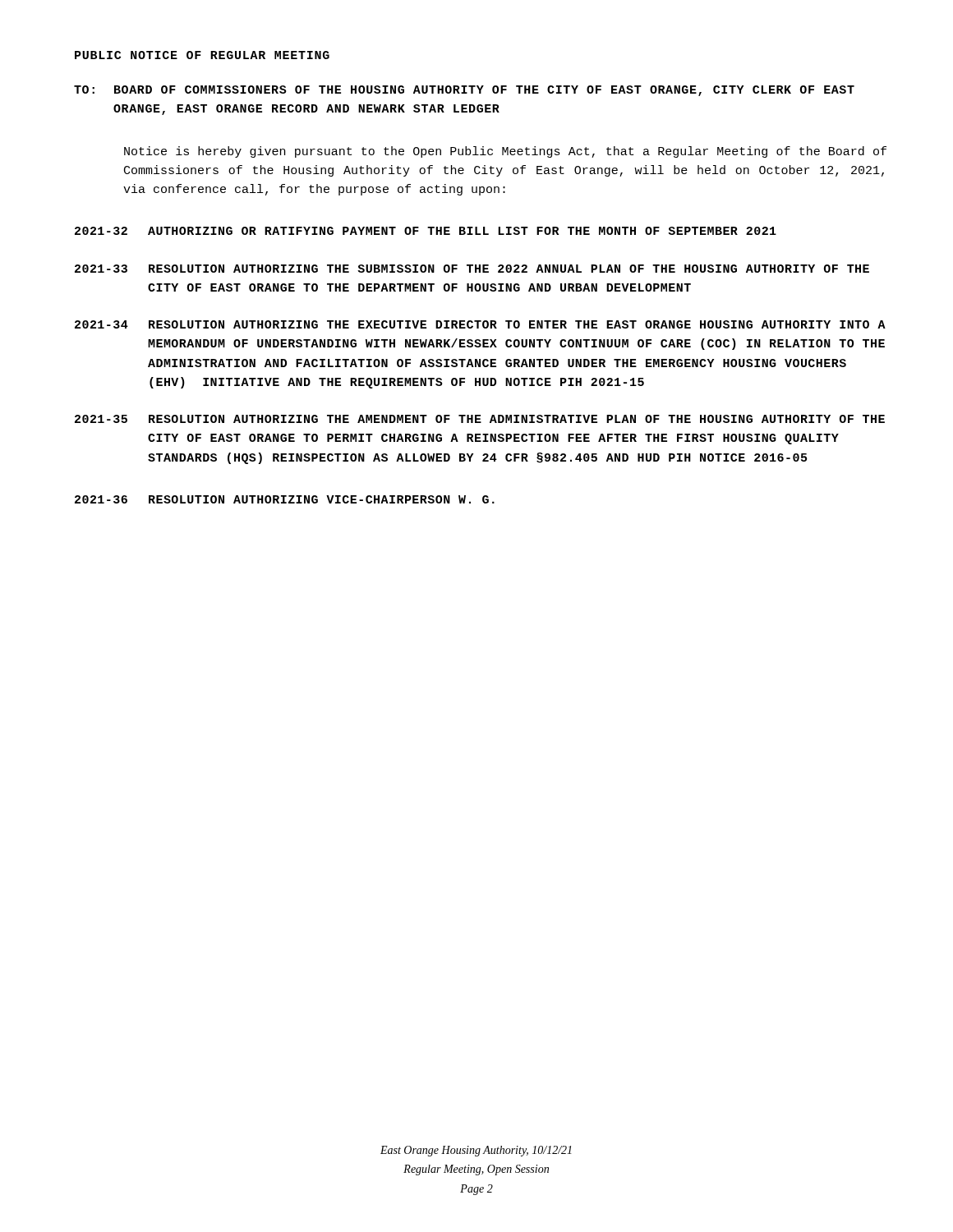953x1232 pixels.
Task: Point to the block beginning "2021-33 RESOLUTION AUTHORIZING THE SUBMISSION OF"
Action: click(x=481, y=279)
